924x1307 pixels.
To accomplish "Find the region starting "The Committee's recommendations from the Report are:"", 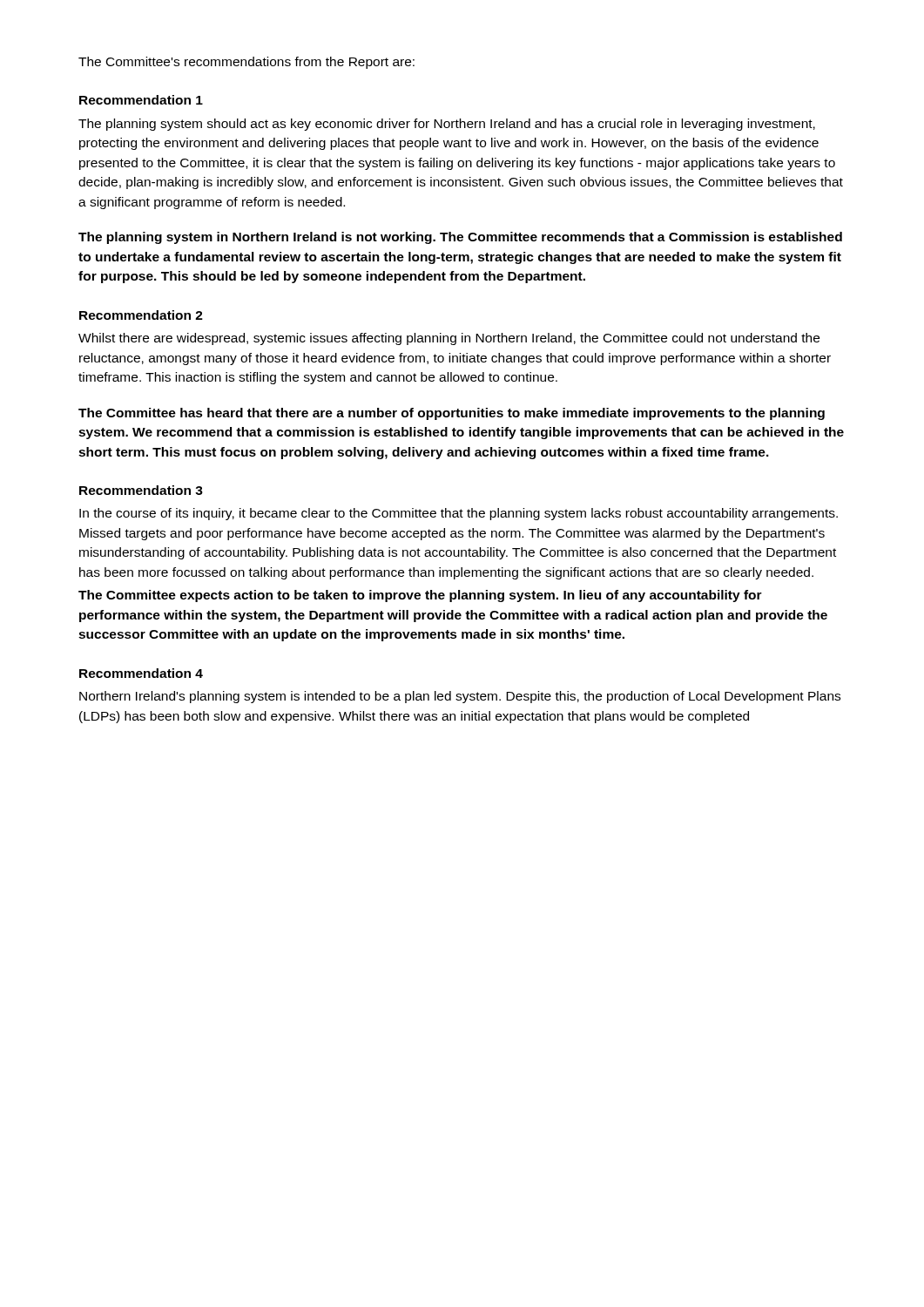I will pos(247,61).
